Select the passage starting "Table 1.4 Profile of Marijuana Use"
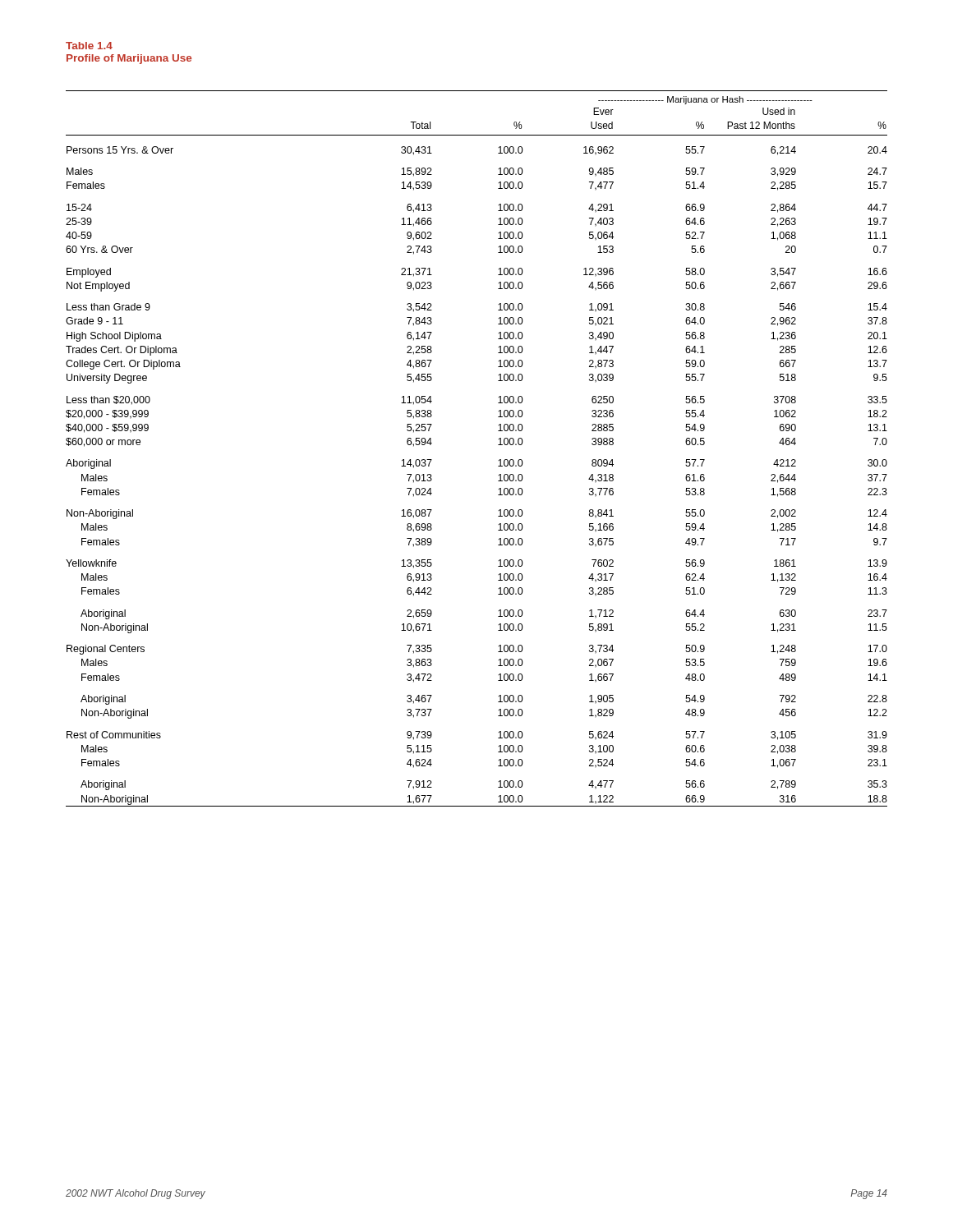The height and width of the screenshot is (1232, 953). [129, 52]
